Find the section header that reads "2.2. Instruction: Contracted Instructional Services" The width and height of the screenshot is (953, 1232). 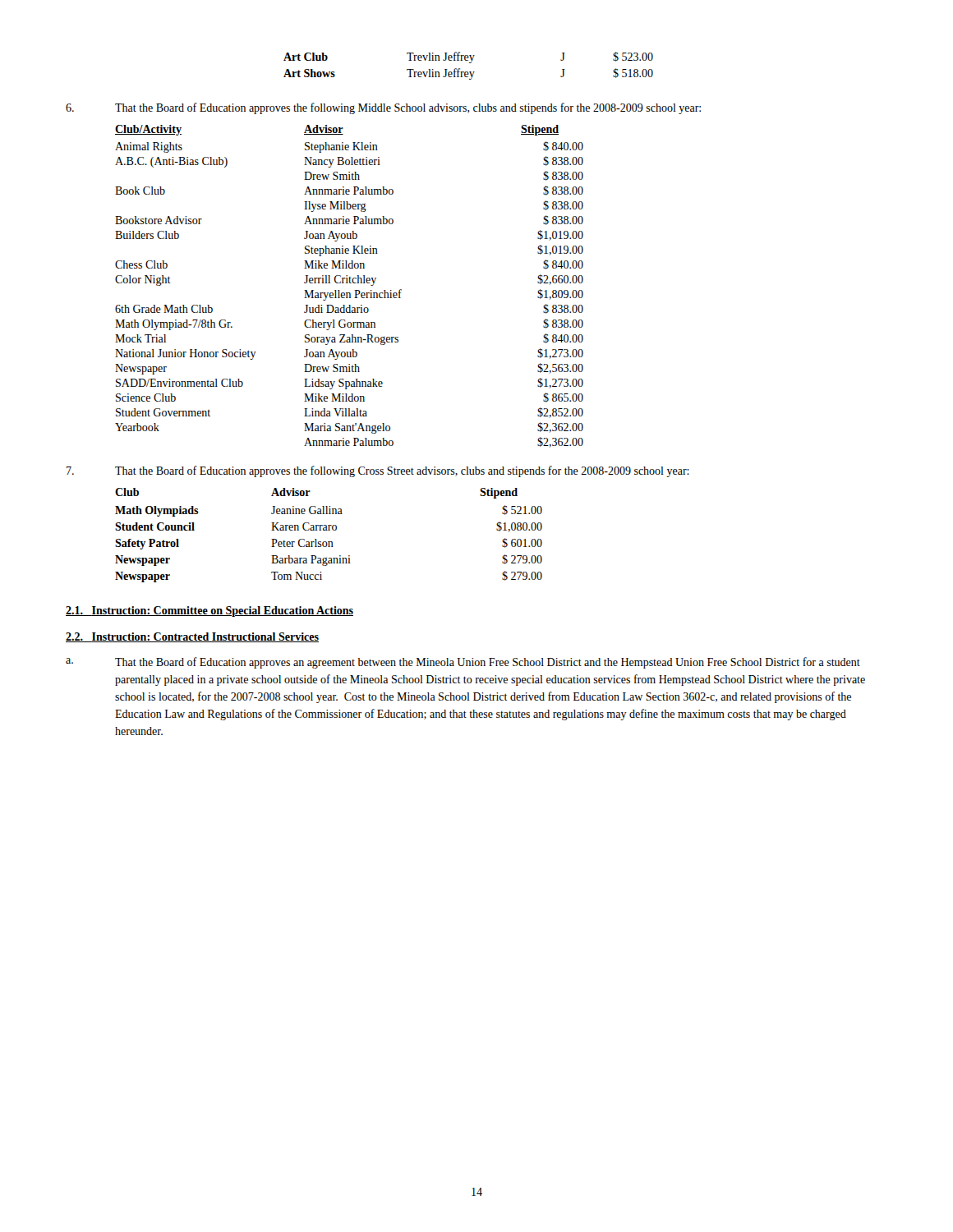pyautogui.click(x=192, y=637)
